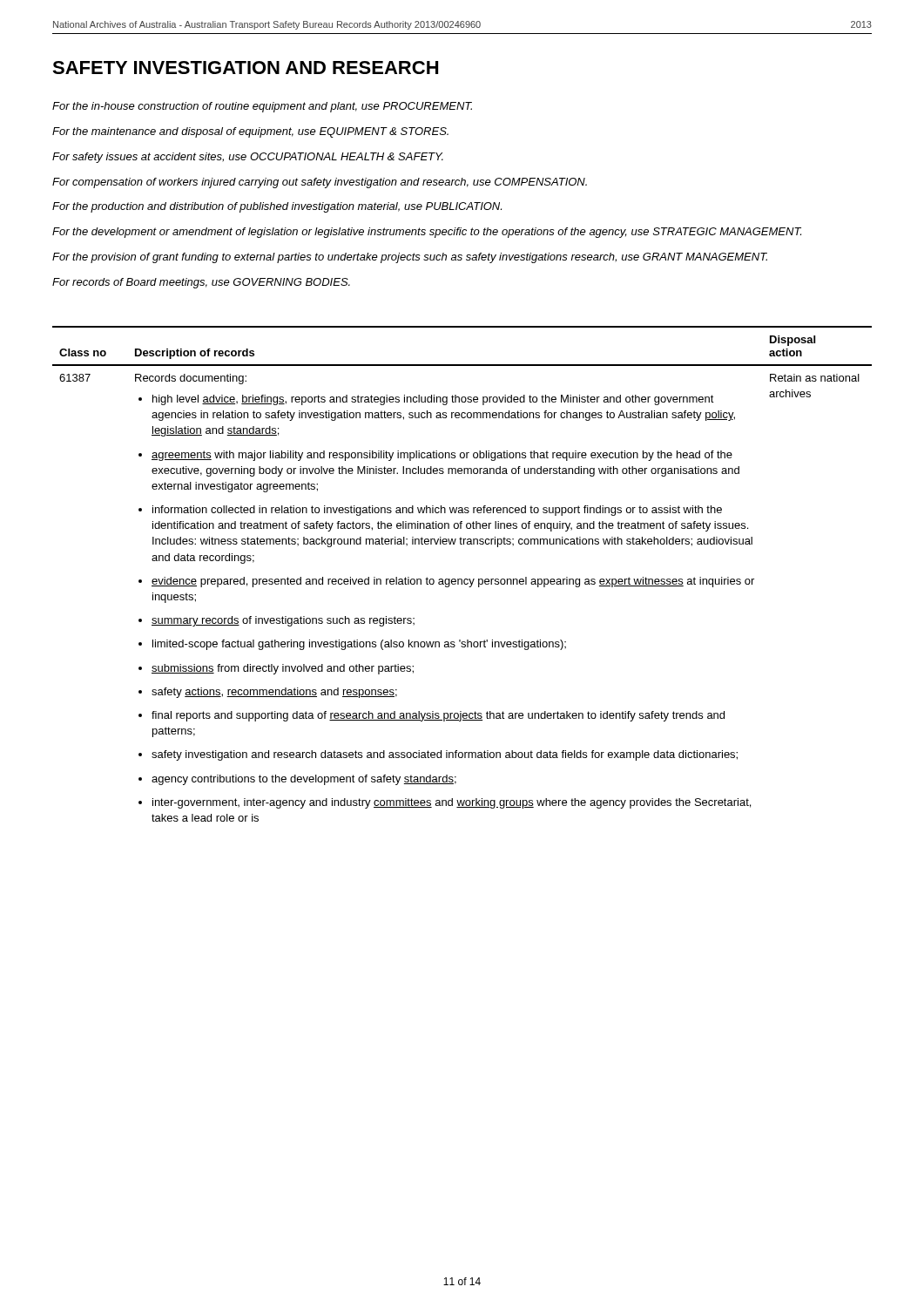Point to the element starting "For compensation of workers injured carrying"
Image resolution: width=924 pixels, height=1307 pixels.
(320, 181)
